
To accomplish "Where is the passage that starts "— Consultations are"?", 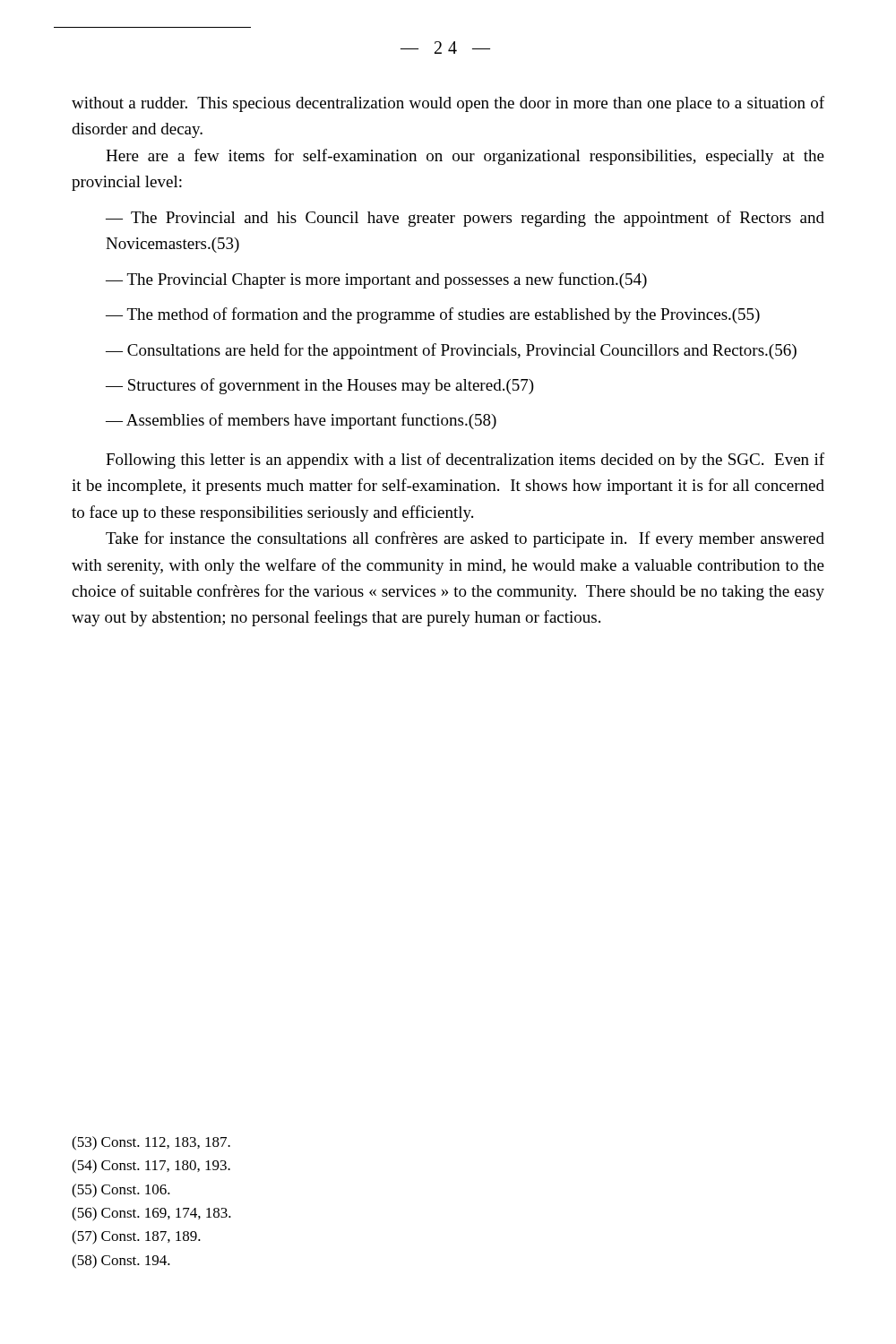I will point(448,350).
